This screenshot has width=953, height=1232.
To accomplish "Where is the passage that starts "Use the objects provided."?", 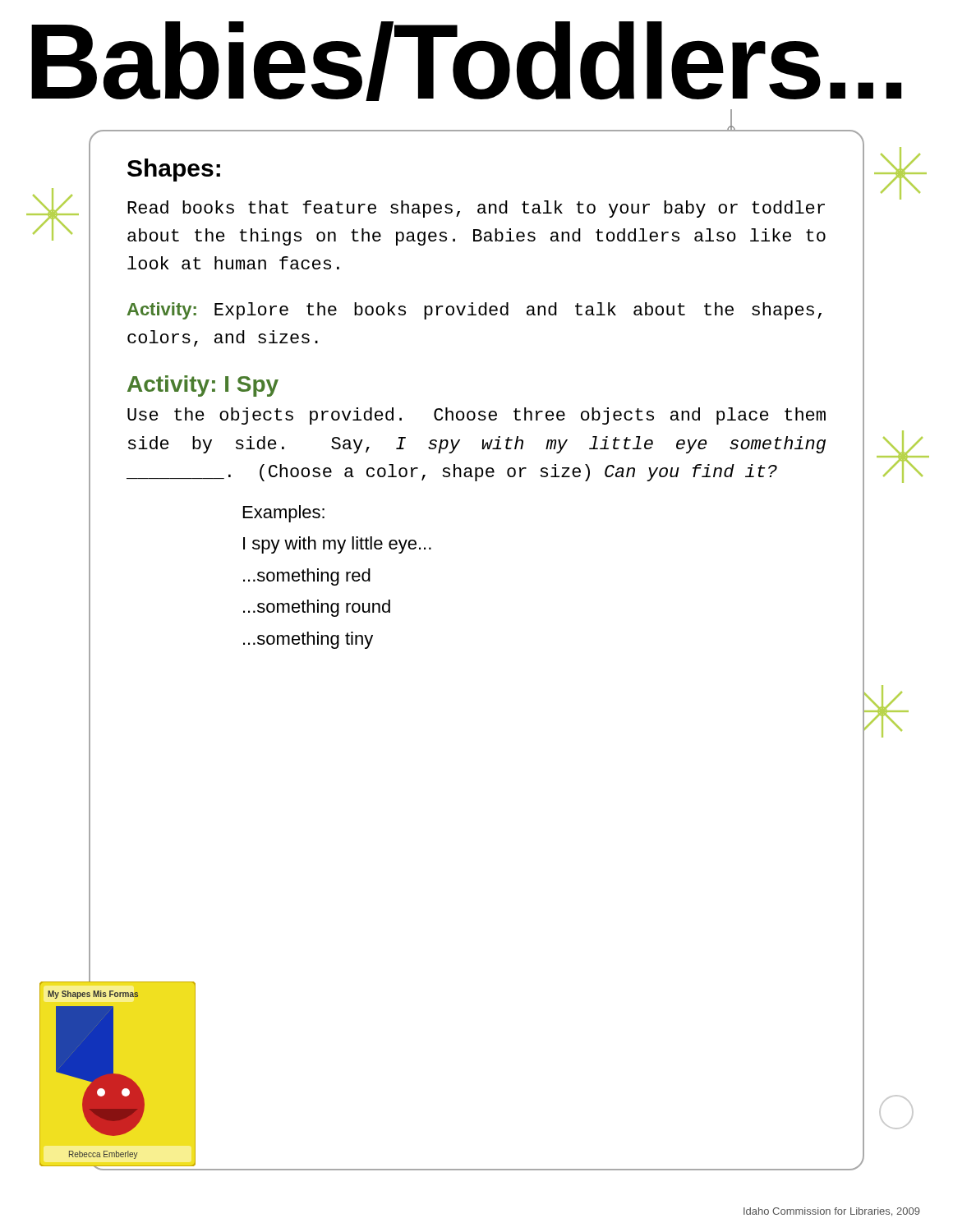I will click(476, 444).
